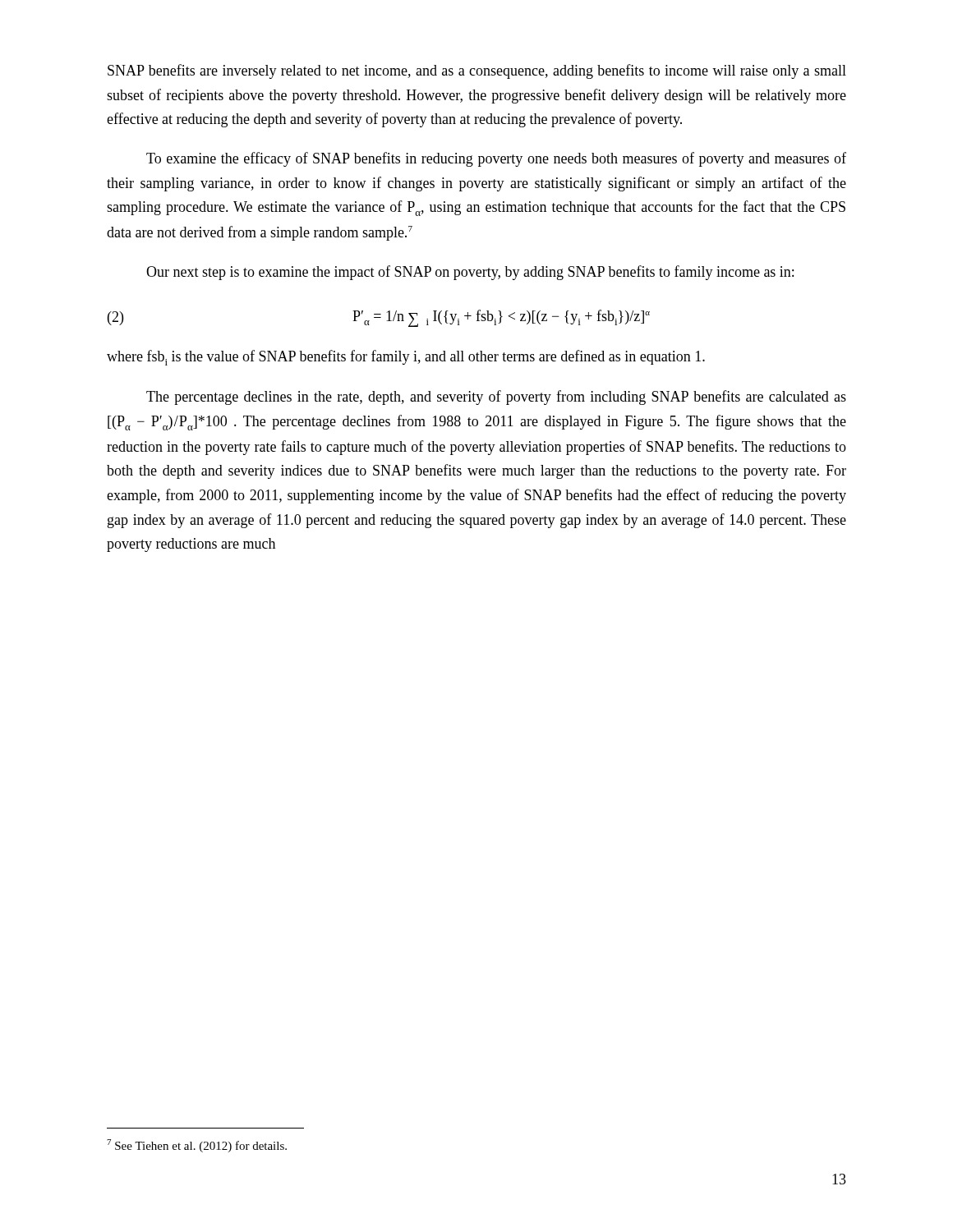Locate the block starting "To examine the efficacy of SNAP"

pyautogui.click(x=476, y=196)
